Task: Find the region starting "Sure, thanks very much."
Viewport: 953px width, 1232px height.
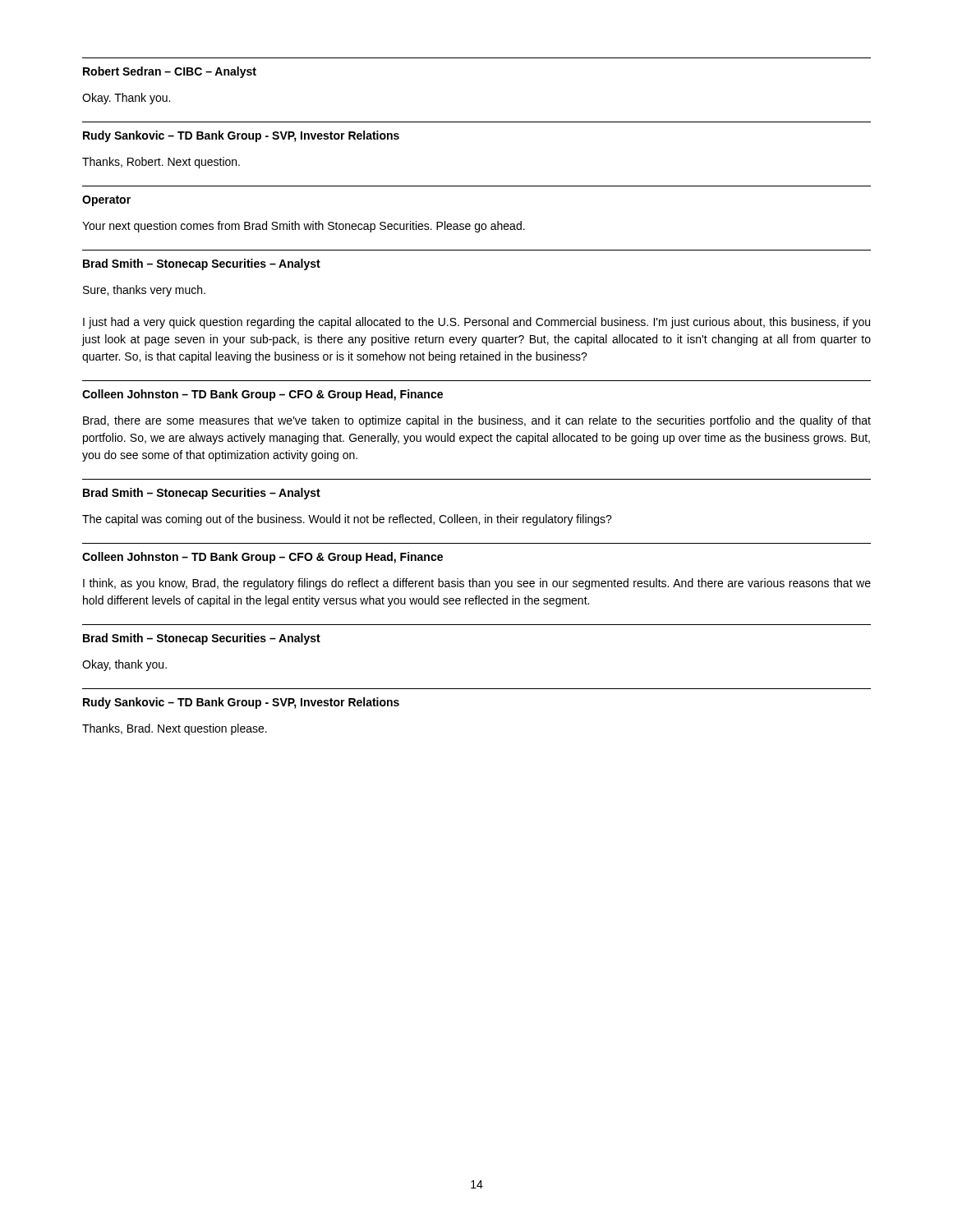Action: pyautogui.click(x=144, y=291)
